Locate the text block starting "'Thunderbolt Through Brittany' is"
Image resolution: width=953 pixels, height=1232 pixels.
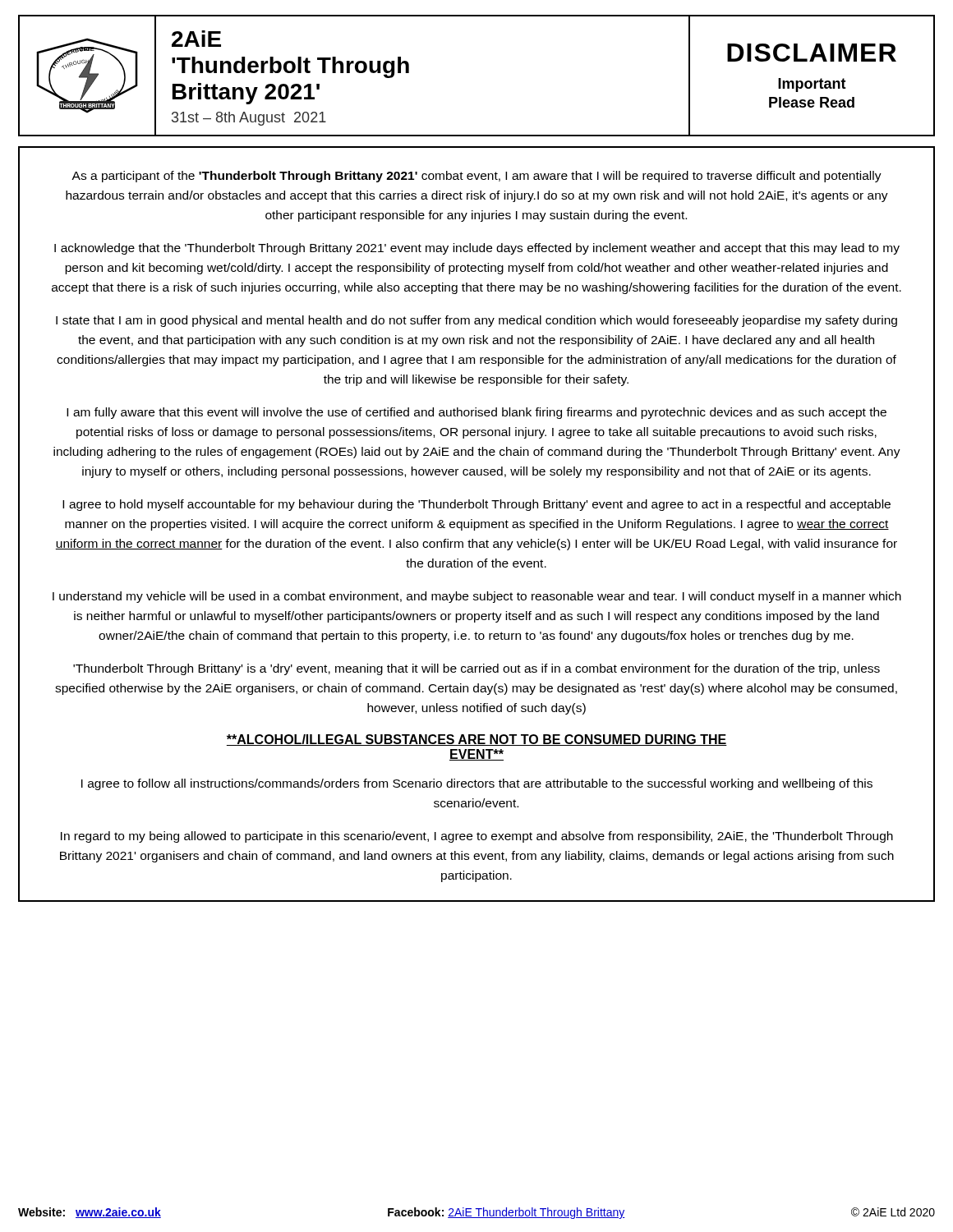click(x=476, y=688)
